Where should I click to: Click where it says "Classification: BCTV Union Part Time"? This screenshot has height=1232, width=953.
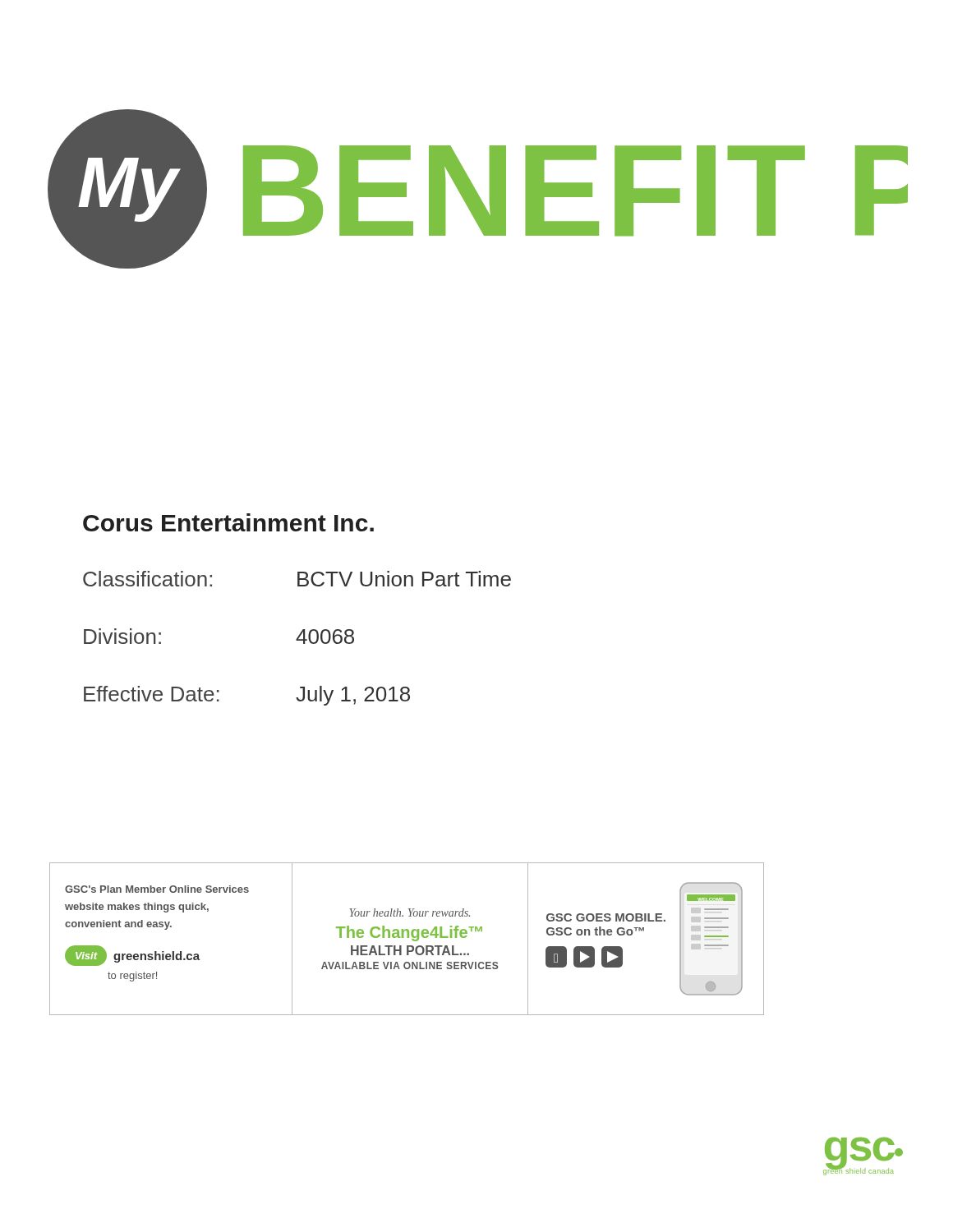tap(297, 579)
